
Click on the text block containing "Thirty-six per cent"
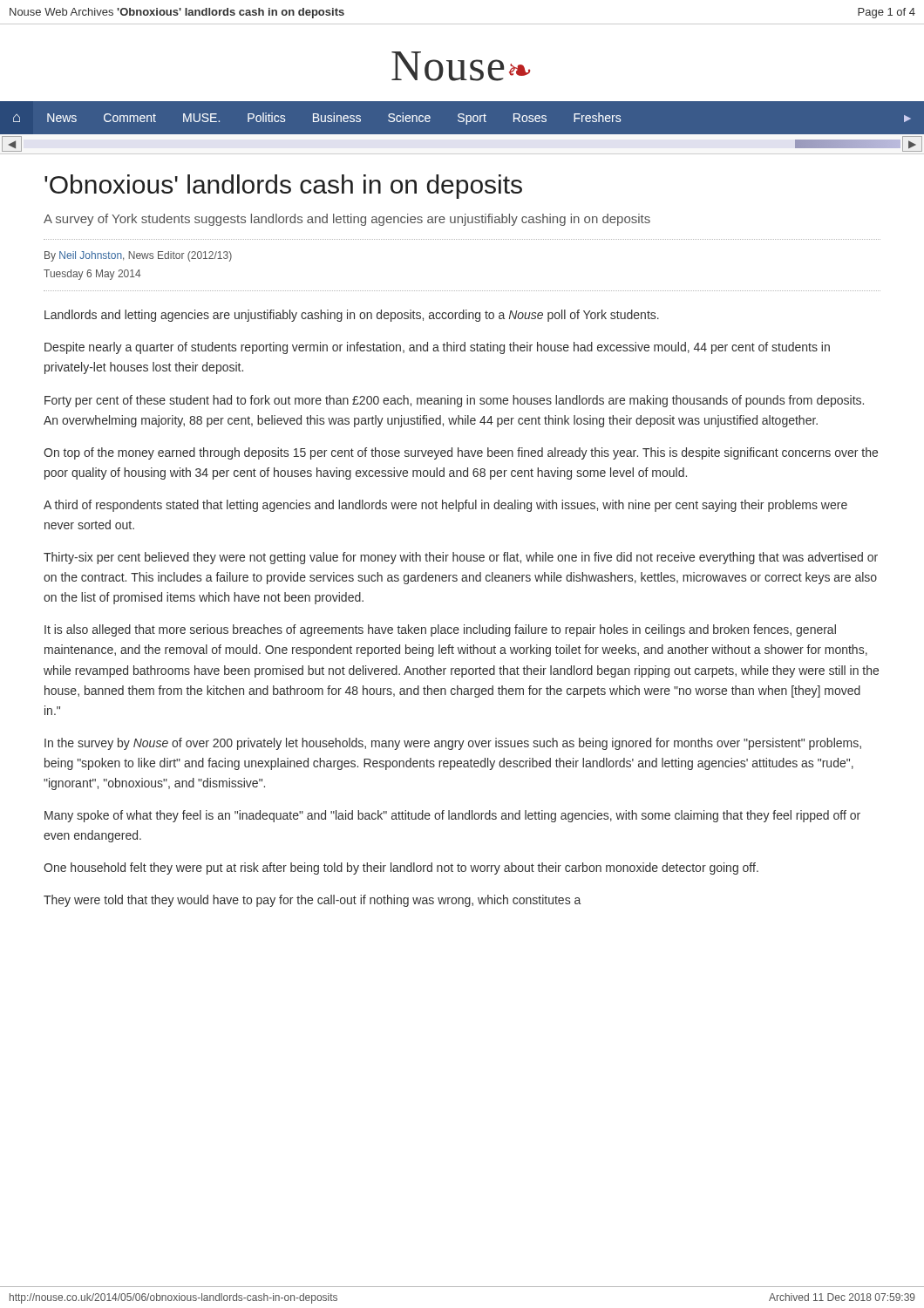tap(461, 577)
